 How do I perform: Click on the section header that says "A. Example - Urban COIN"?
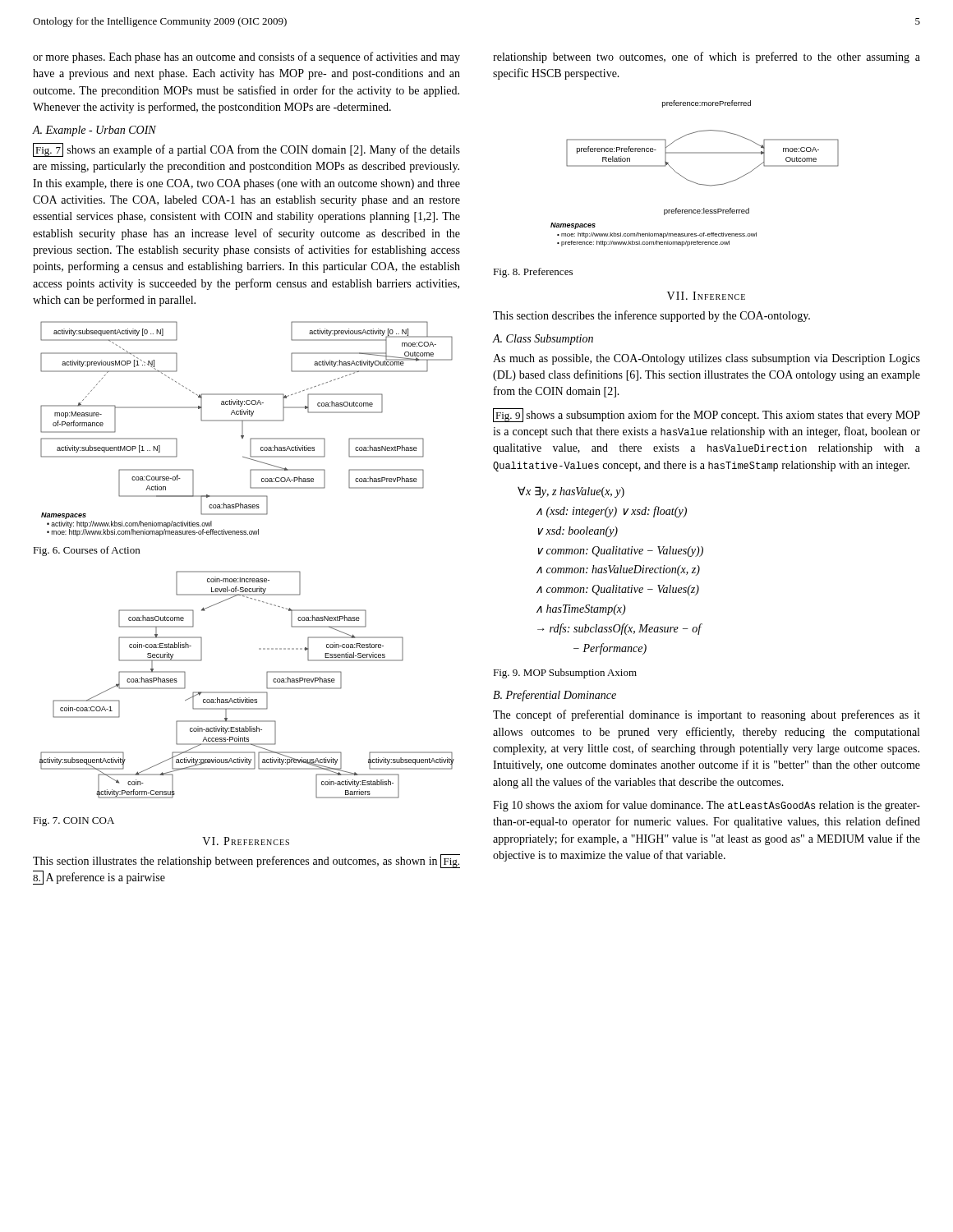(94, 130)
